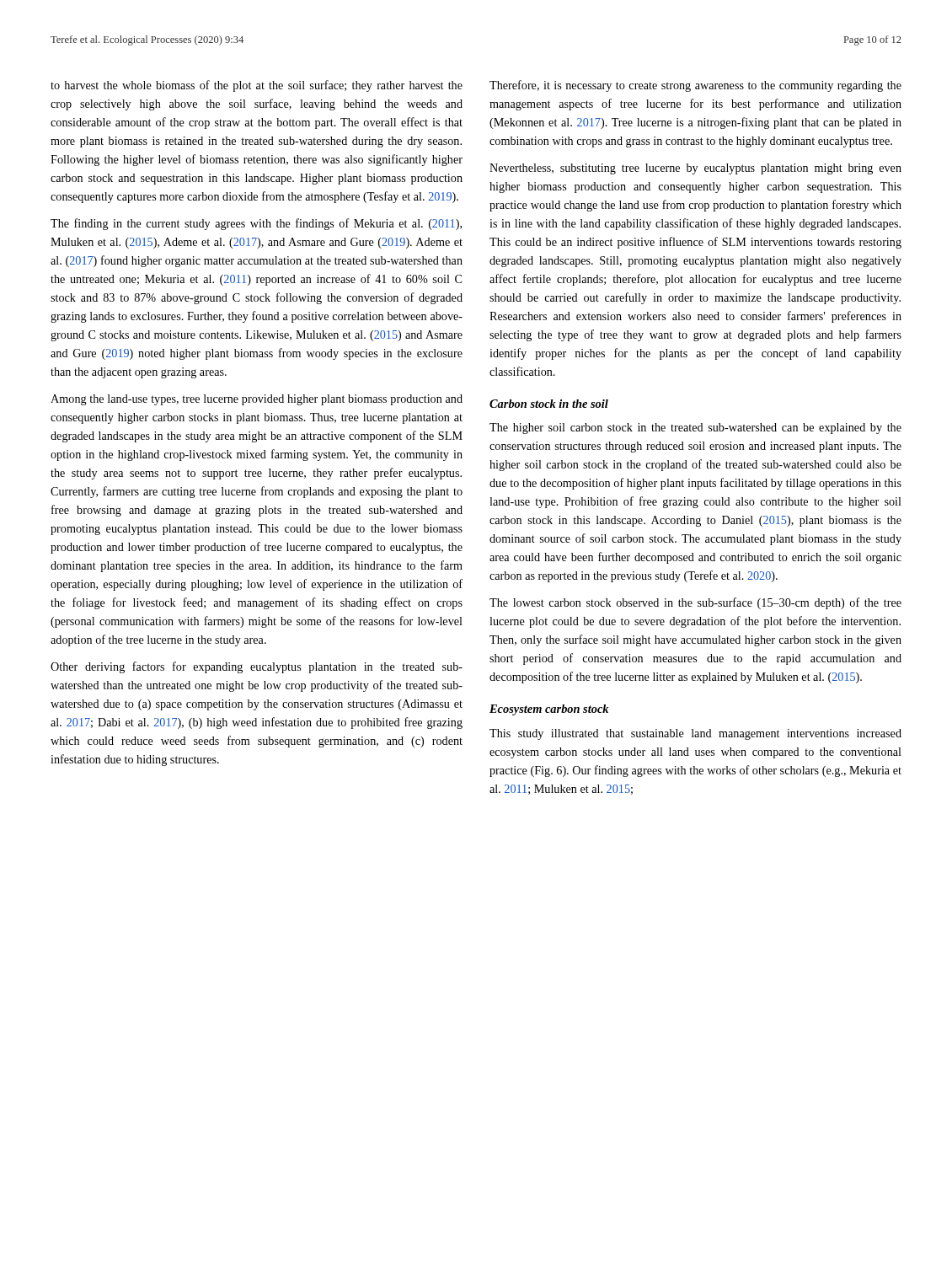Viewport: 952px width, 1264px height.
Task: Find the block on this page that starts "The lowest carbon stock observed"
Action: click(x=695, y=640)
